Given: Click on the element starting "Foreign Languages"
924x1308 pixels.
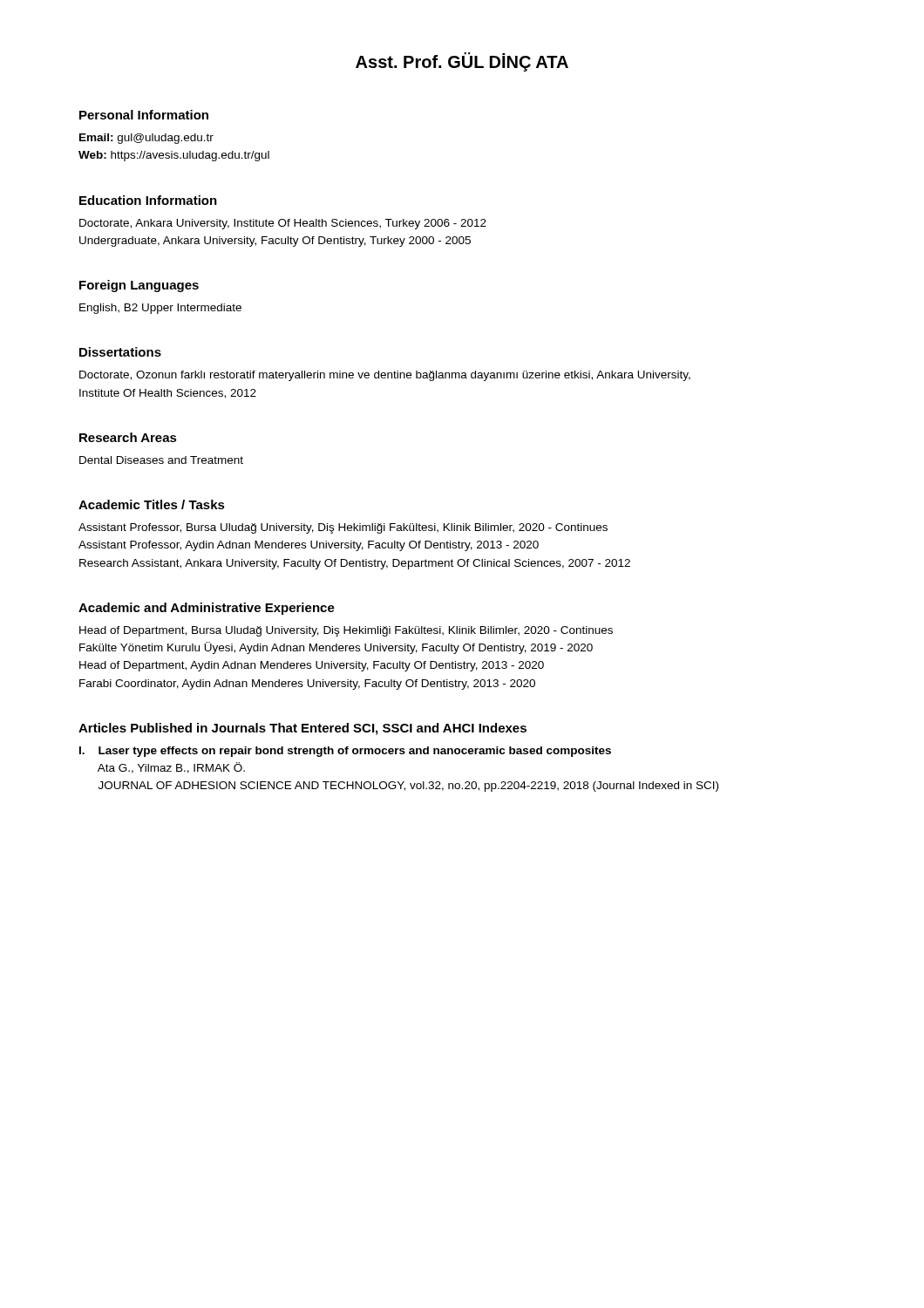Looking at the screenshot, I should 139,286.
